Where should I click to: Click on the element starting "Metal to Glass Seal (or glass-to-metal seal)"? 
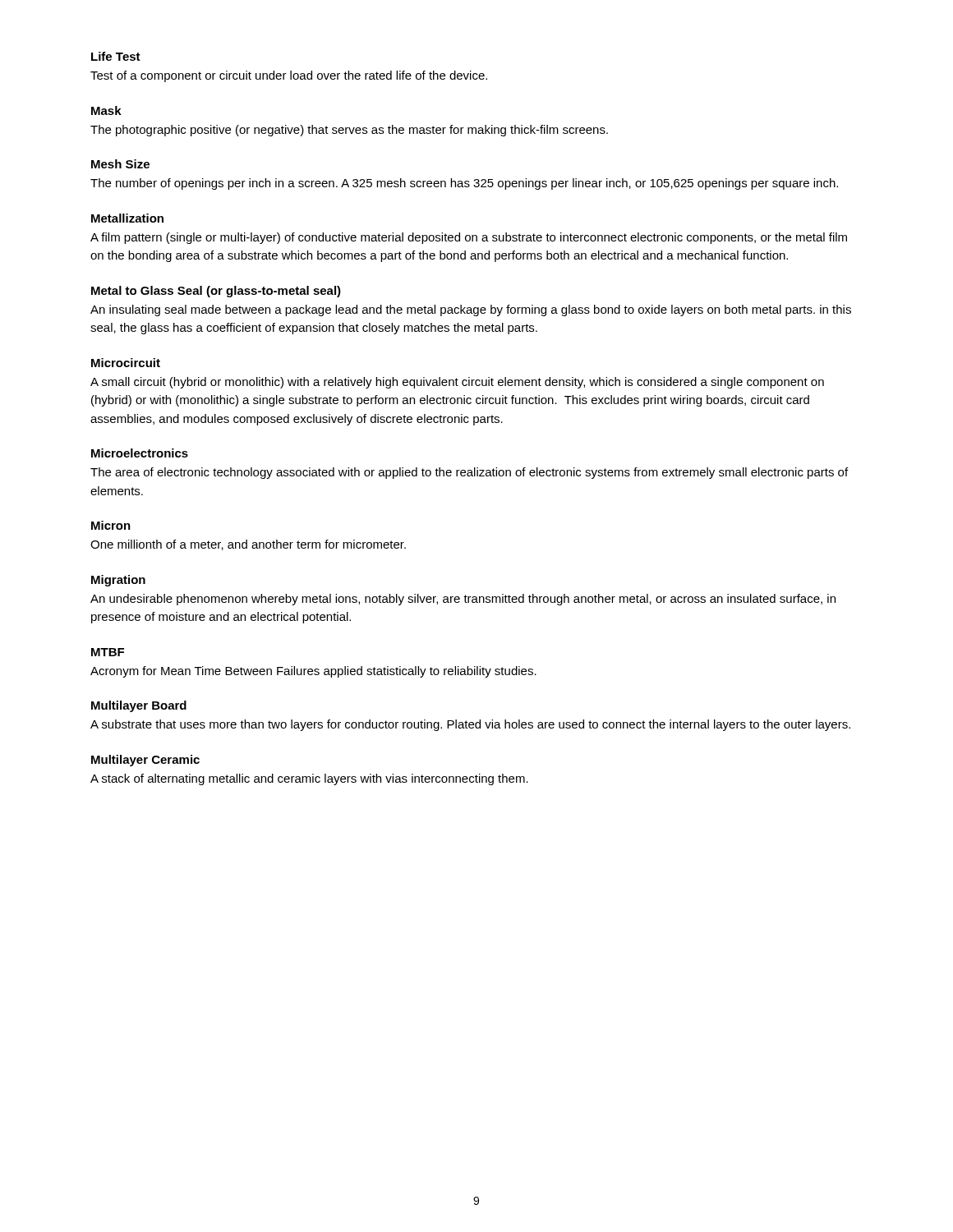tap(216, 292)
